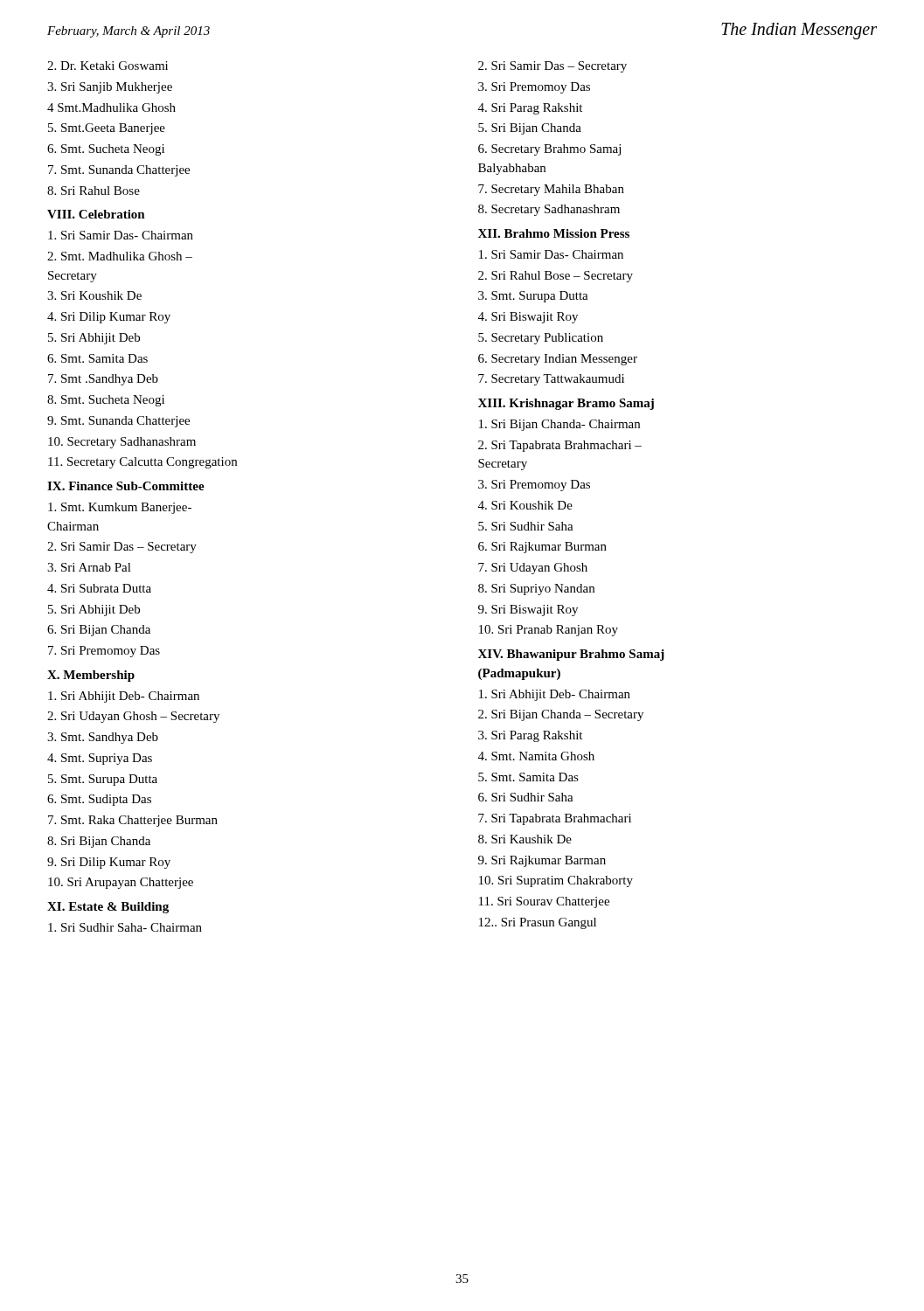This screenshot has width=924, height=1311.
Task: Click where it says "2. Sri Rahul Bose – Secretary"
Action: [555, 275]
